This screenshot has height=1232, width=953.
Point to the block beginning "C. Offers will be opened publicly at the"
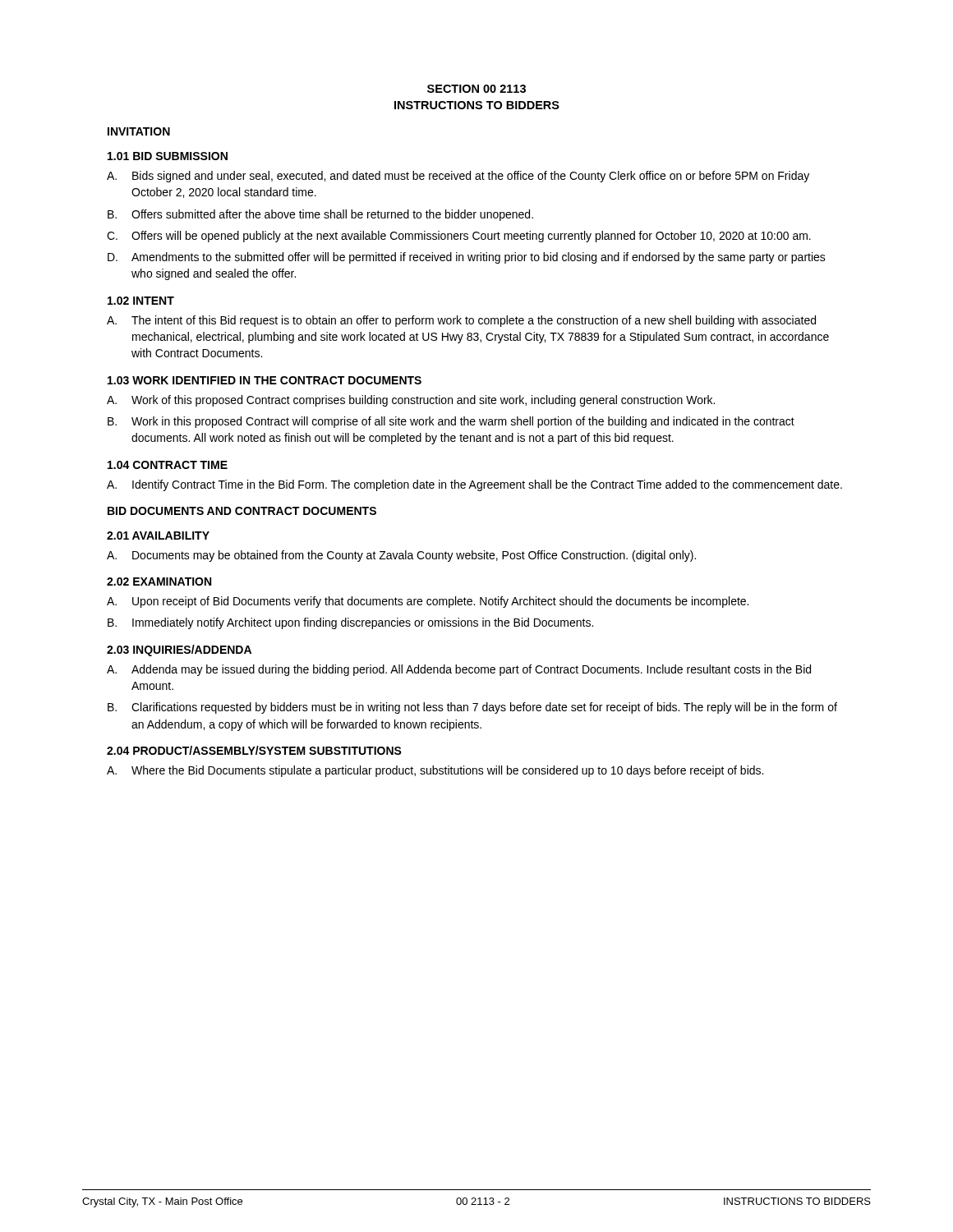click(476, 236)
